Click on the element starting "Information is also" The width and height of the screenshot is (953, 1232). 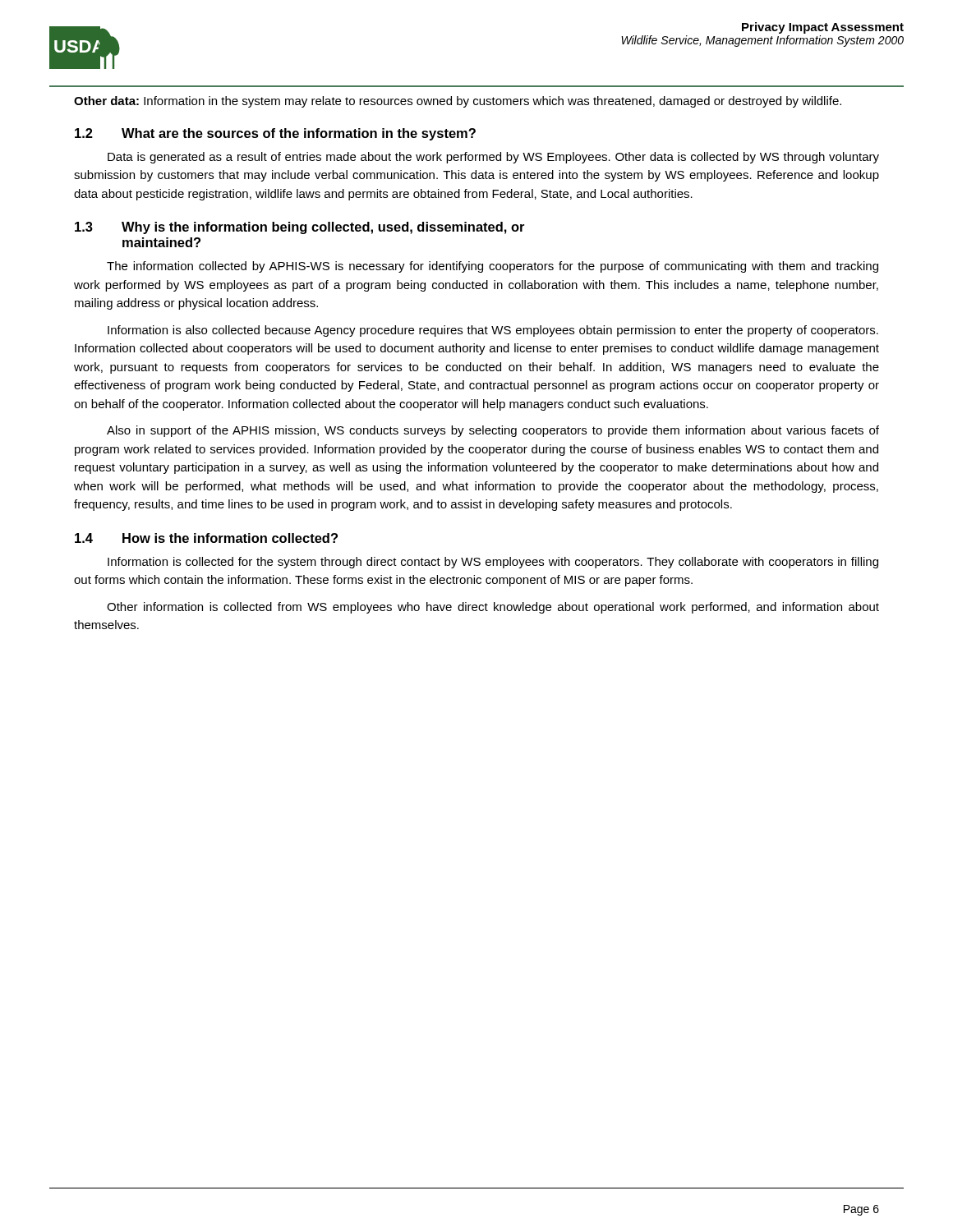(476, 366)
